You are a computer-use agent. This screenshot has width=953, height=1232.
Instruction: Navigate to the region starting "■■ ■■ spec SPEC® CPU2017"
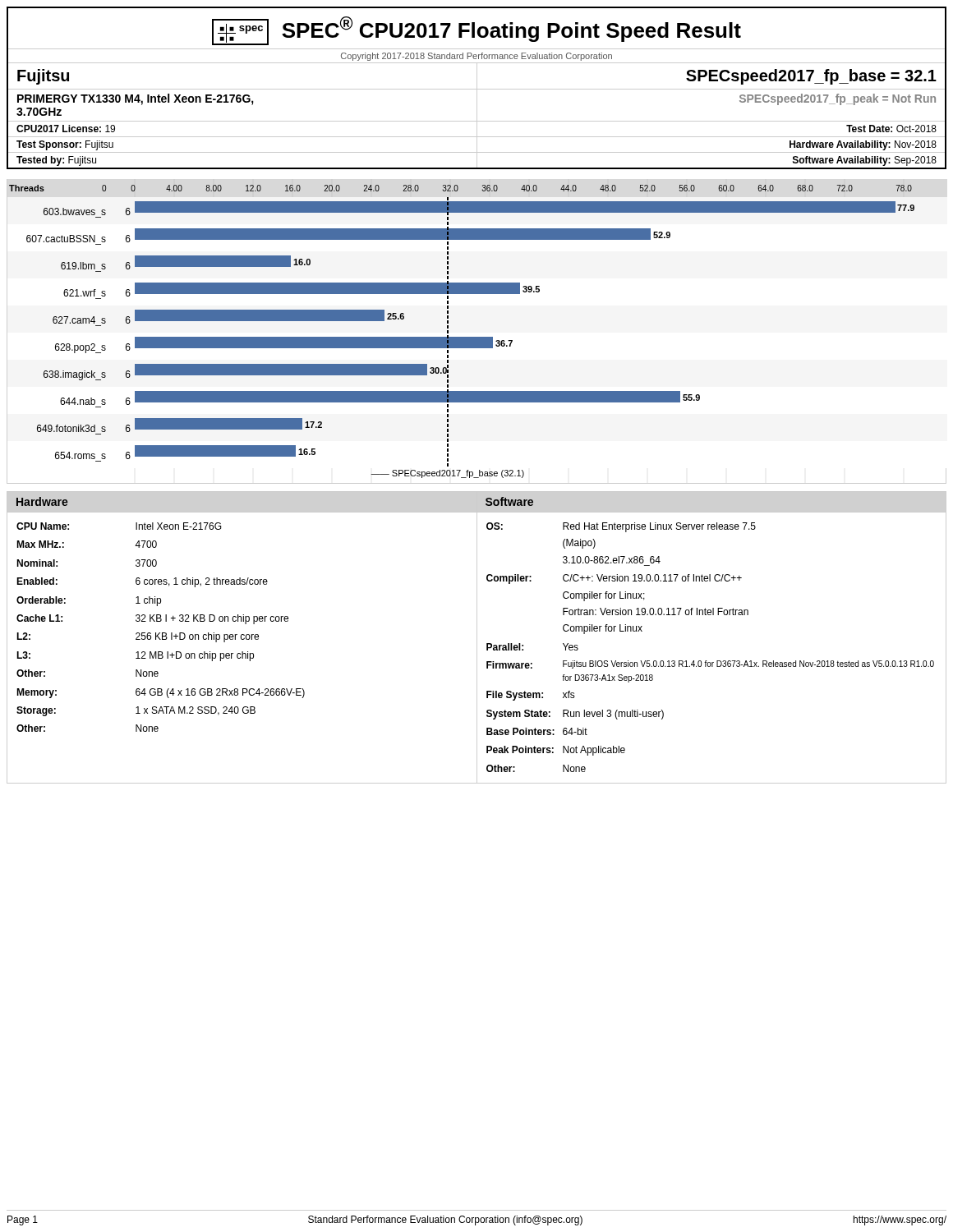point(476,88)
